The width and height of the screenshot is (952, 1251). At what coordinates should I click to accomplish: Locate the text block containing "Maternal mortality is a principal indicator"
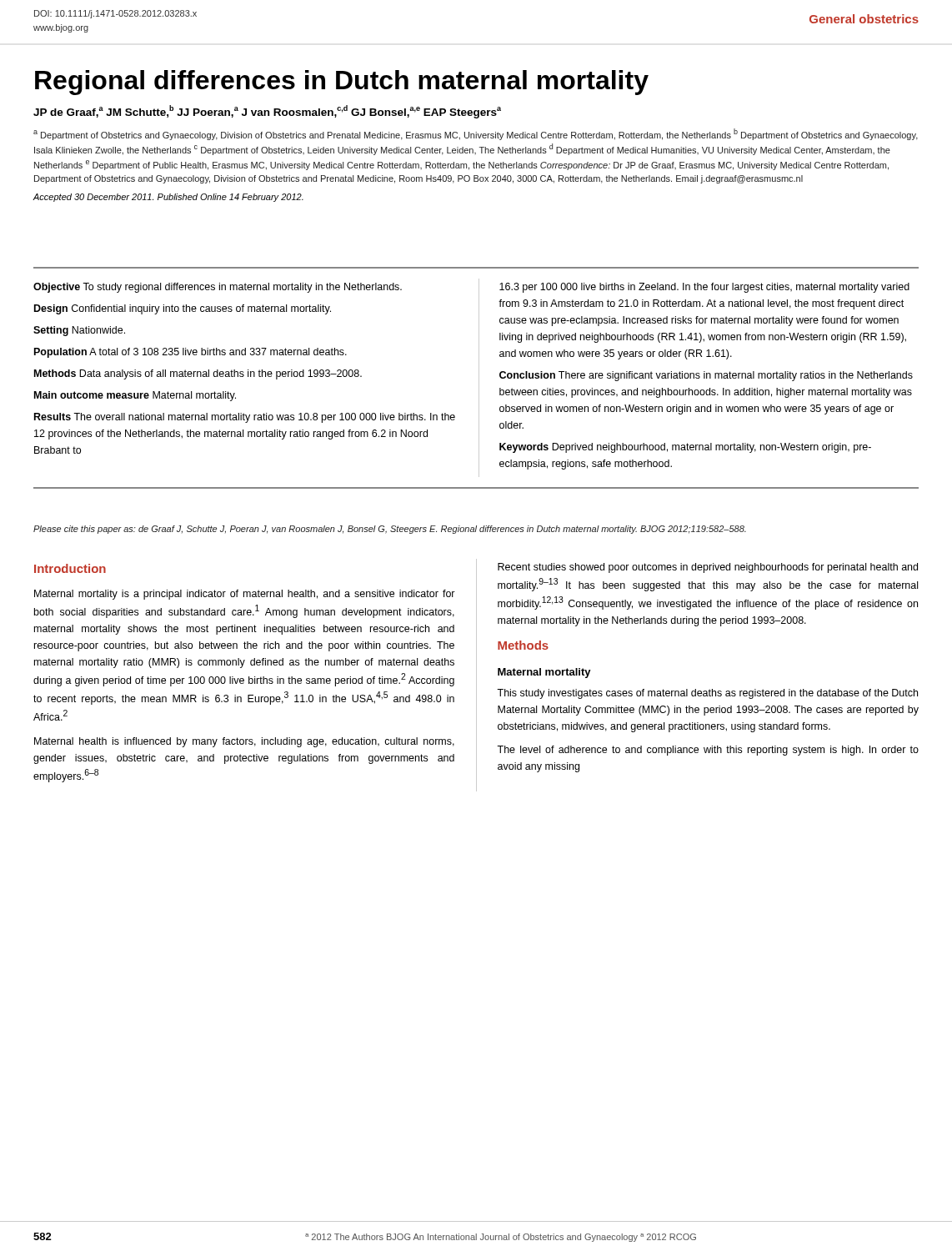[x=244, y=656]
